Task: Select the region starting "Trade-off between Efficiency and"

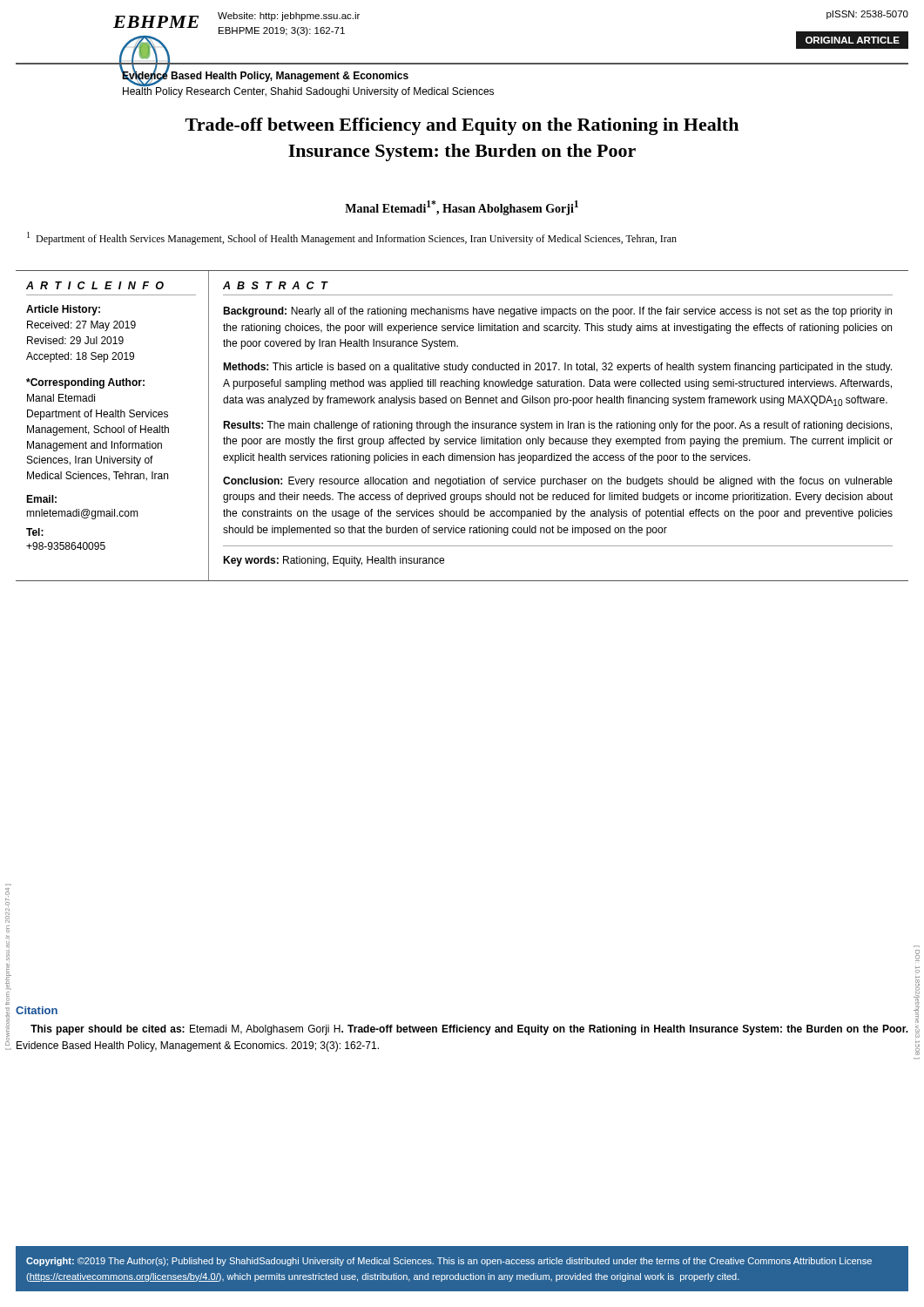Action: pyautogui.click(x=462, y=138)
